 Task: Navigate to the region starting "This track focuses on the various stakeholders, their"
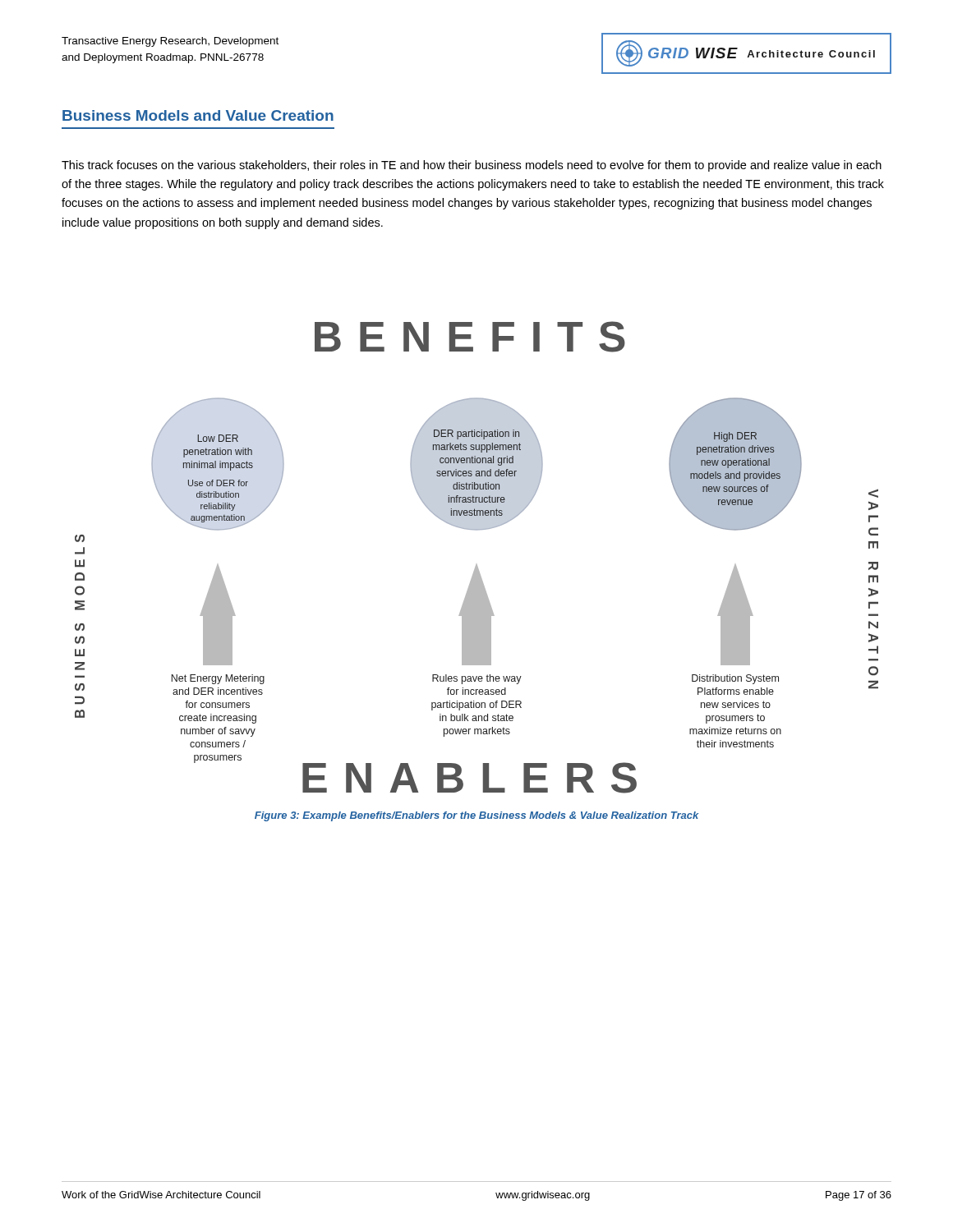[x=473, y=194]
